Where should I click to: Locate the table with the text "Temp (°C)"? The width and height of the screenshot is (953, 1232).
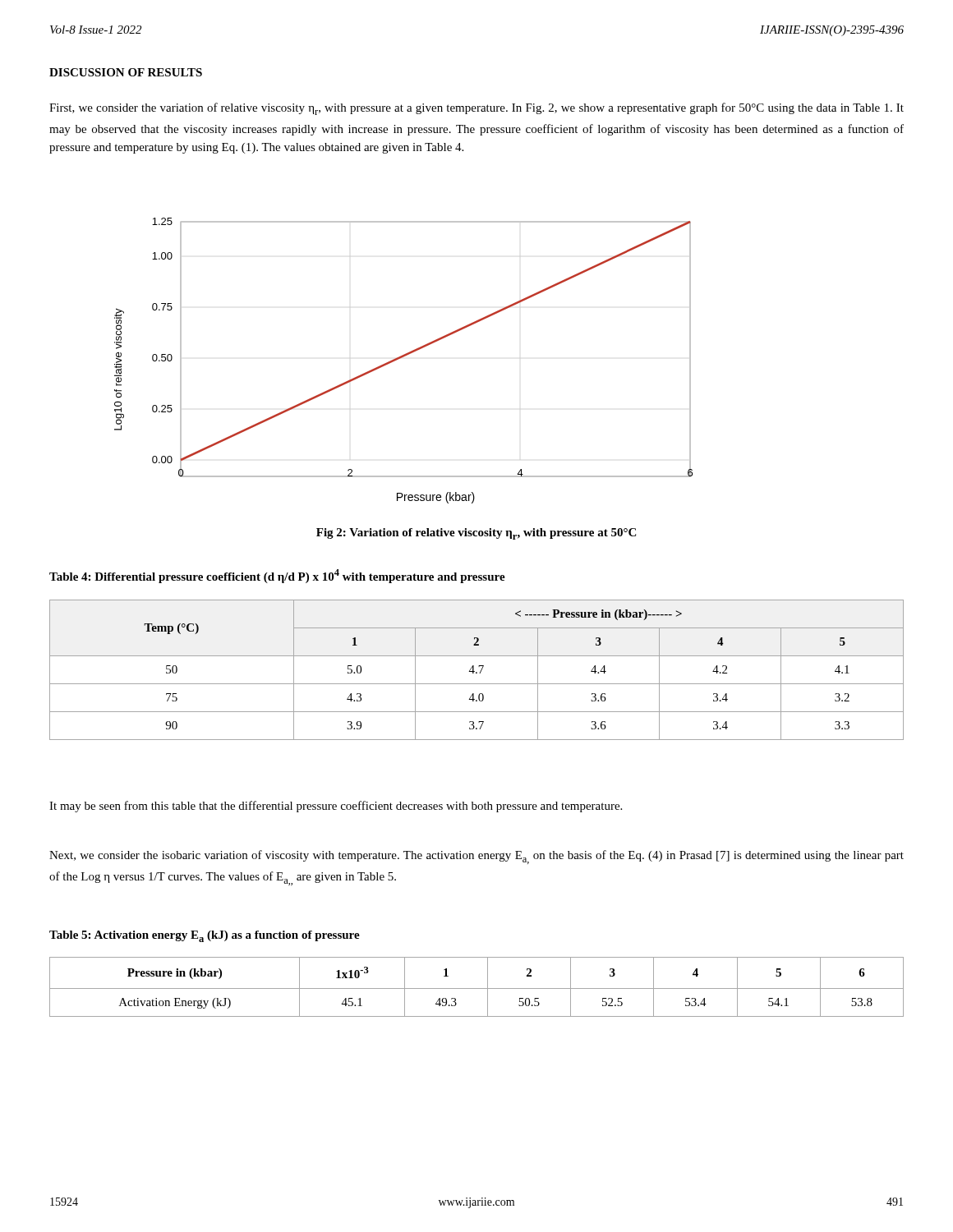(476, 670)
